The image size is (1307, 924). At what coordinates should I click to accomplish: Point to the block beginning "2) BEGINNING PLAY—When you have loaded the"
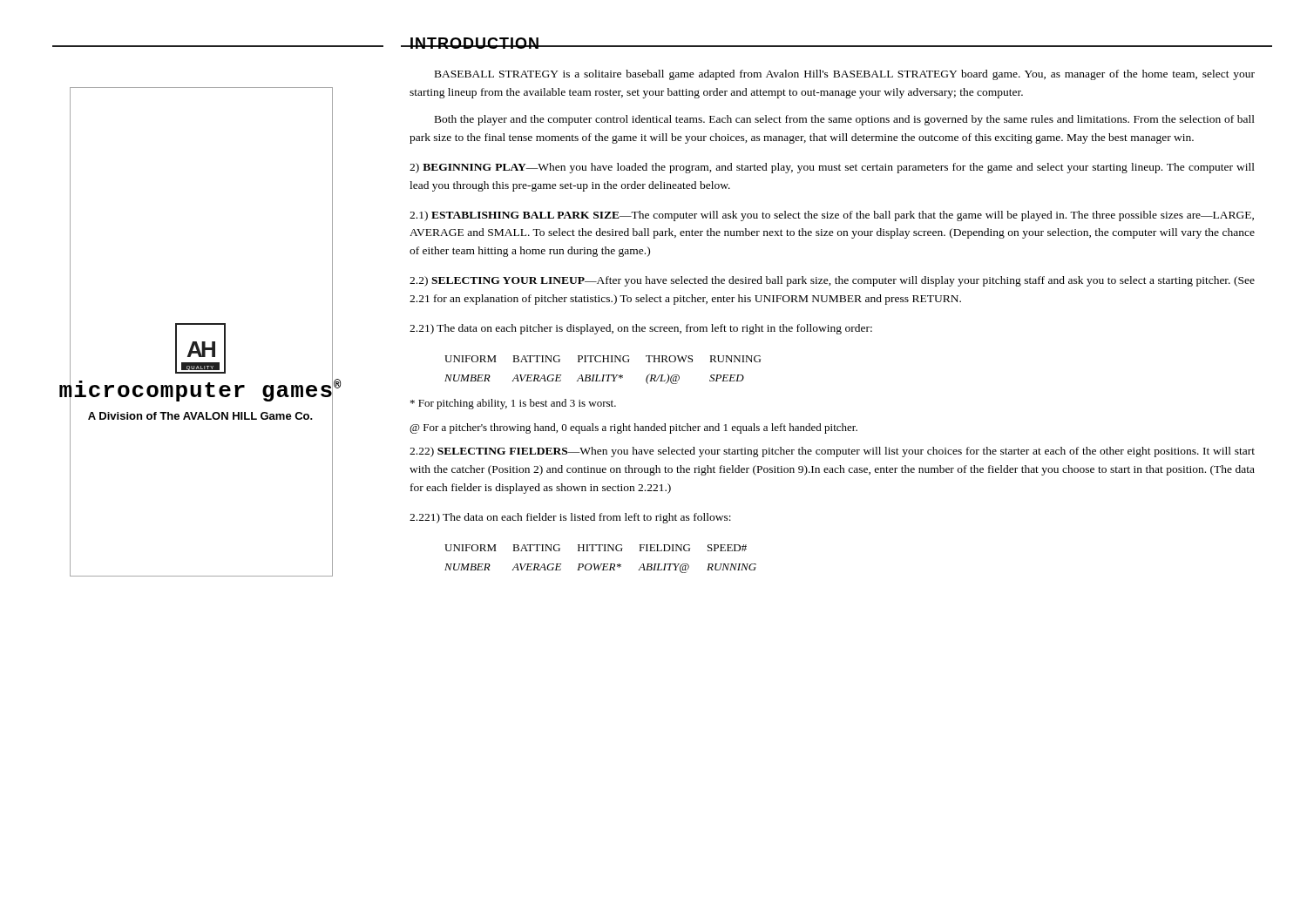pyautogui.click(x=832, y=176)
